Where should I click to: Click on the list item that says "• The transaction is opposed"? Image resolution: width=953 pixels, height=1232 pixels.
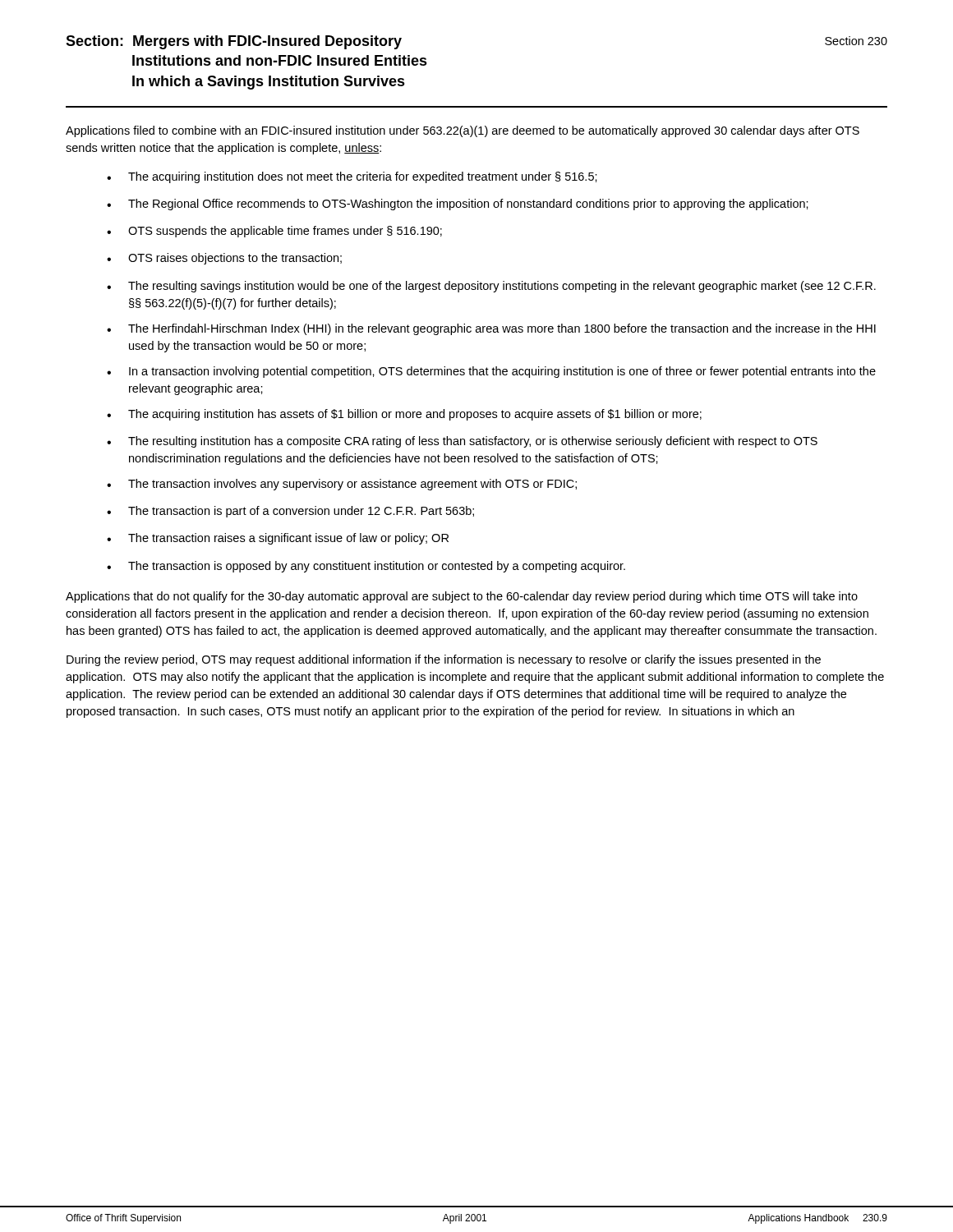[x=497, y=567]
